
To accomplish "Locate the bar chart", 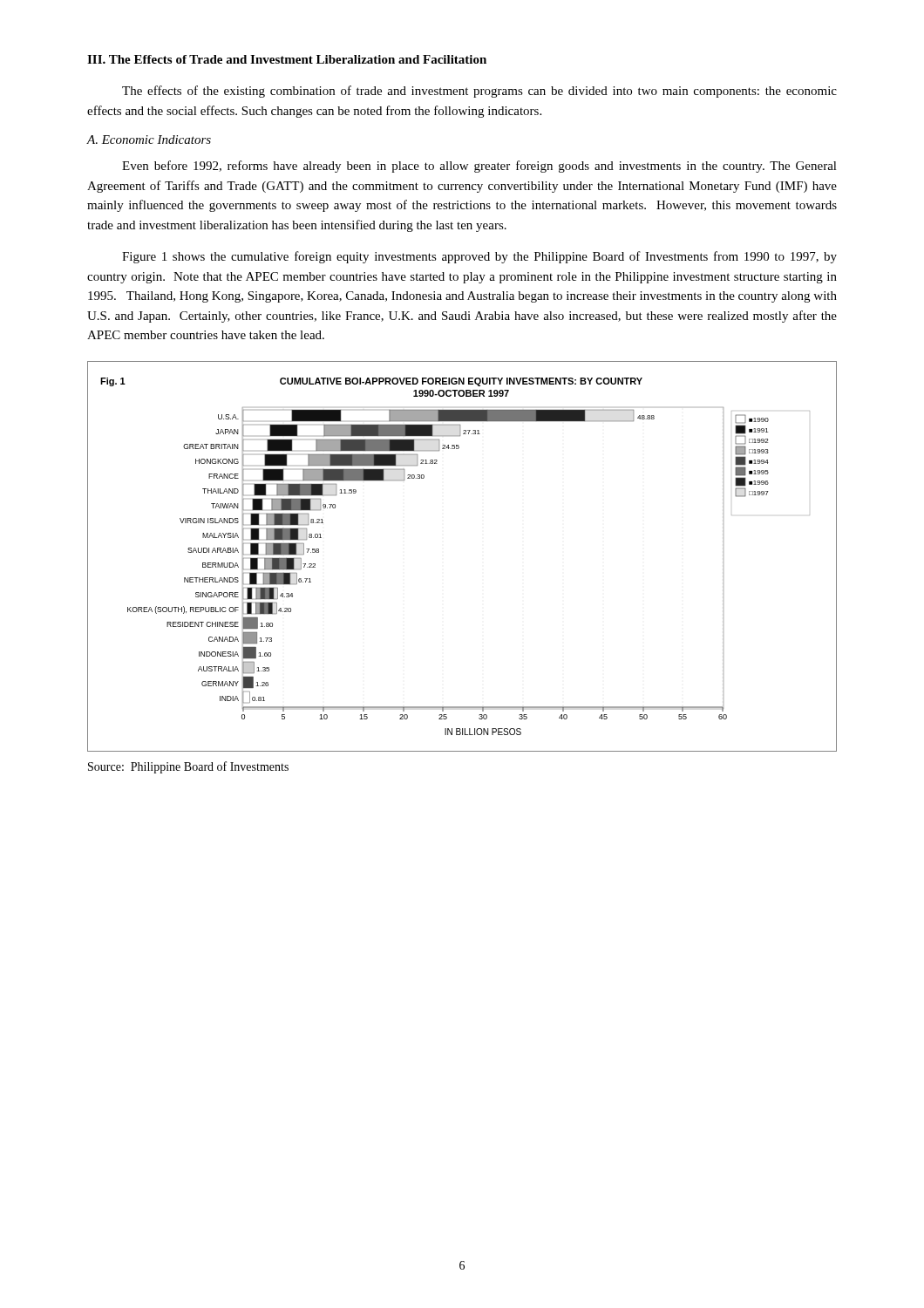I will (x=462, y=556).
